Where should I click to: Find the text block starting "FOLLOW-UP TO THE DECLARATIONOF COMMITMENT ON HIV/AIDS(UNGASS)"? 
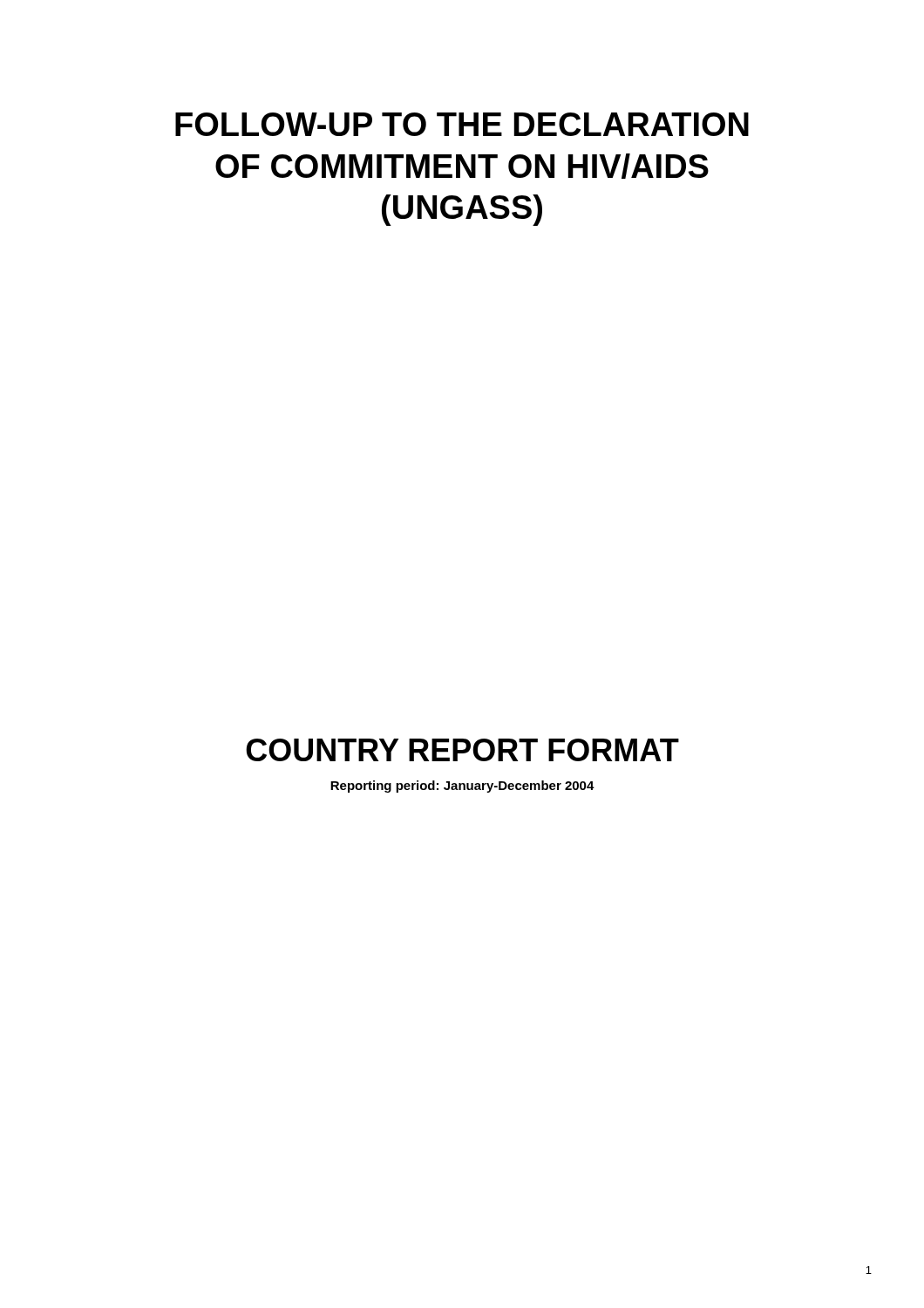tap(462, 167)
